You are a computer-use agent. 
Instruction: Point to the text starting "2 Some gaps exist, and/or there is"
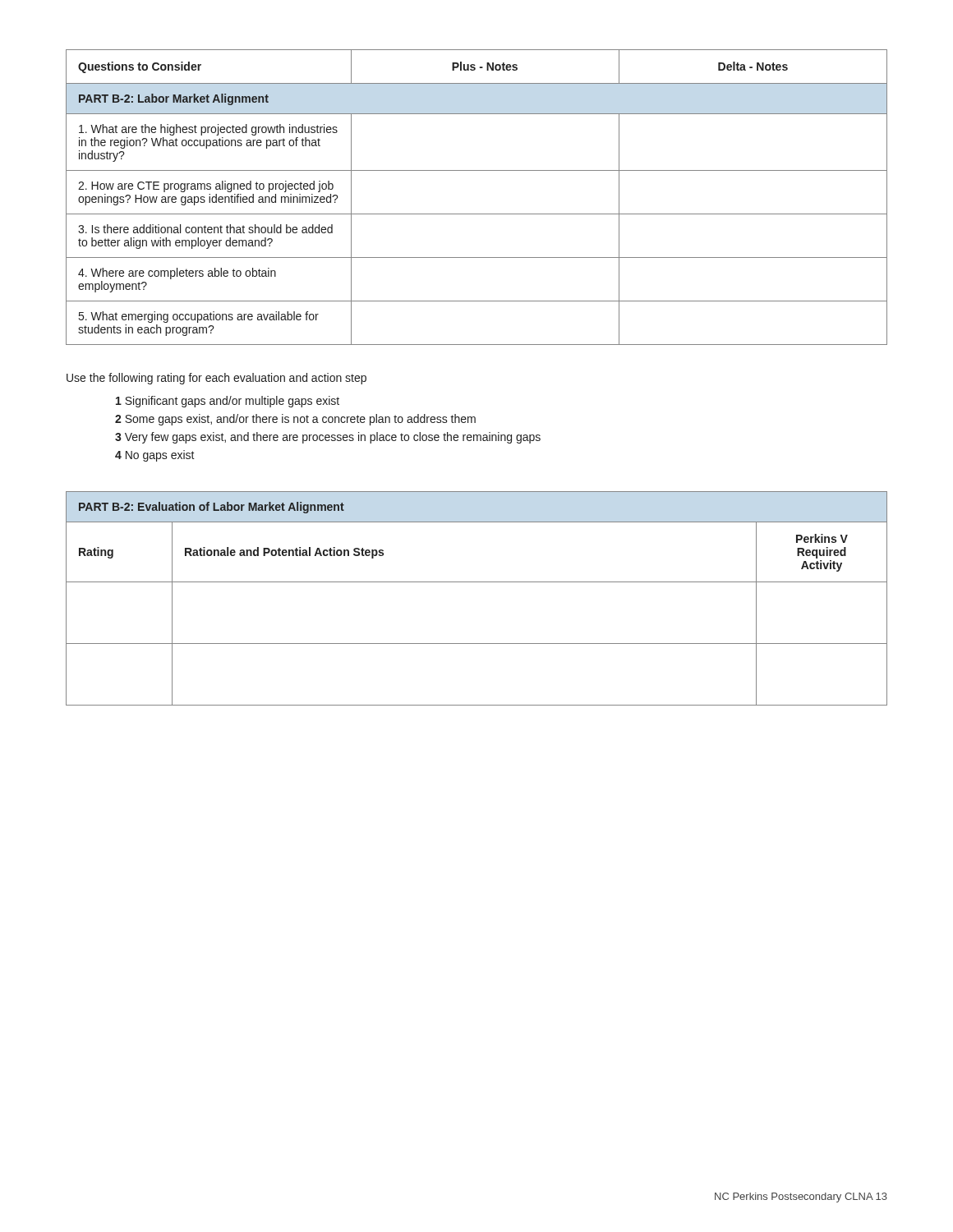pyautogui.click(x=296, y=419)
